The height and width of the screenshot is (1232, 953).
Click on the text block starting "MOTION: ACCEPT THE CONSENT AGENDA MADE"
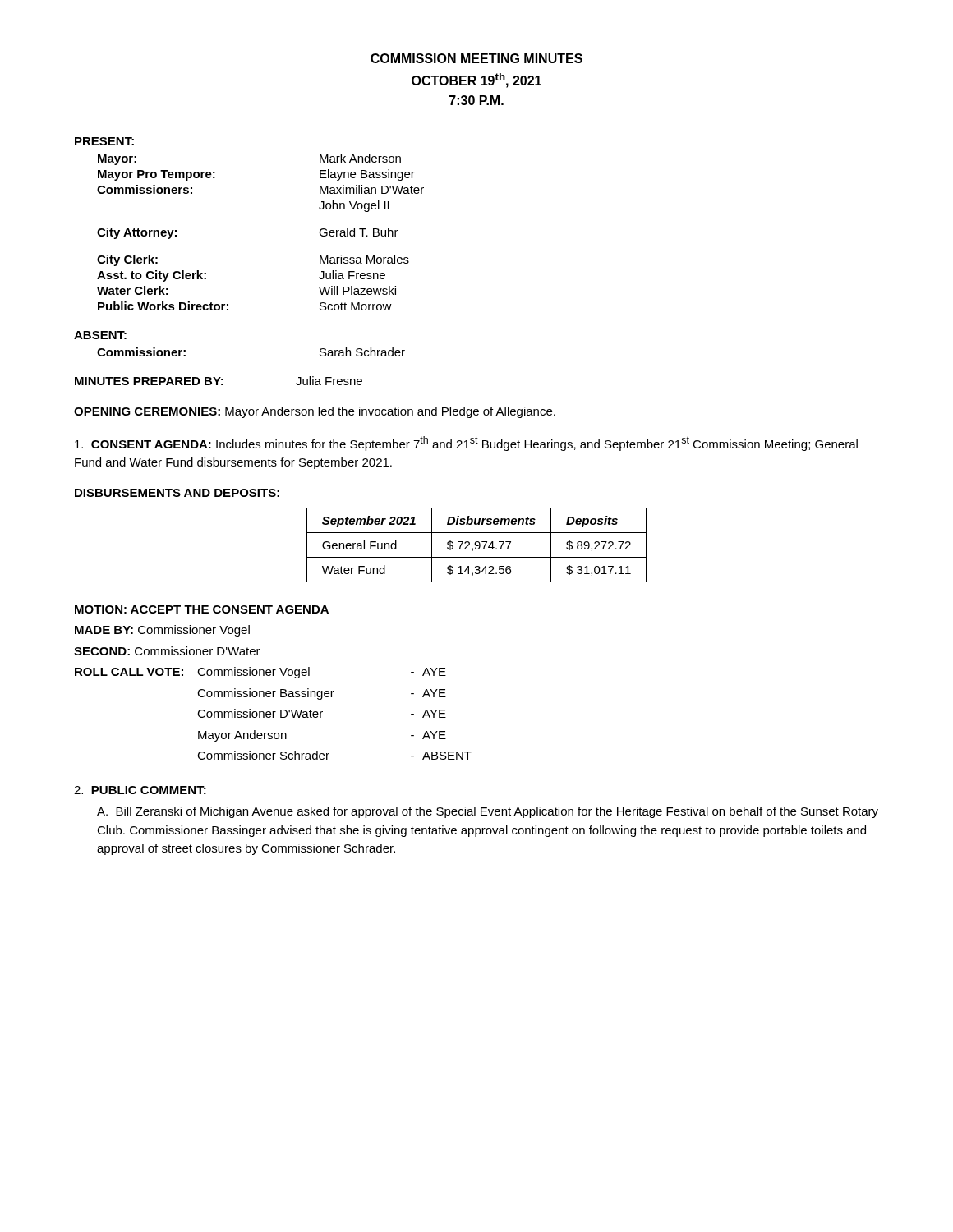coord(202,609)
